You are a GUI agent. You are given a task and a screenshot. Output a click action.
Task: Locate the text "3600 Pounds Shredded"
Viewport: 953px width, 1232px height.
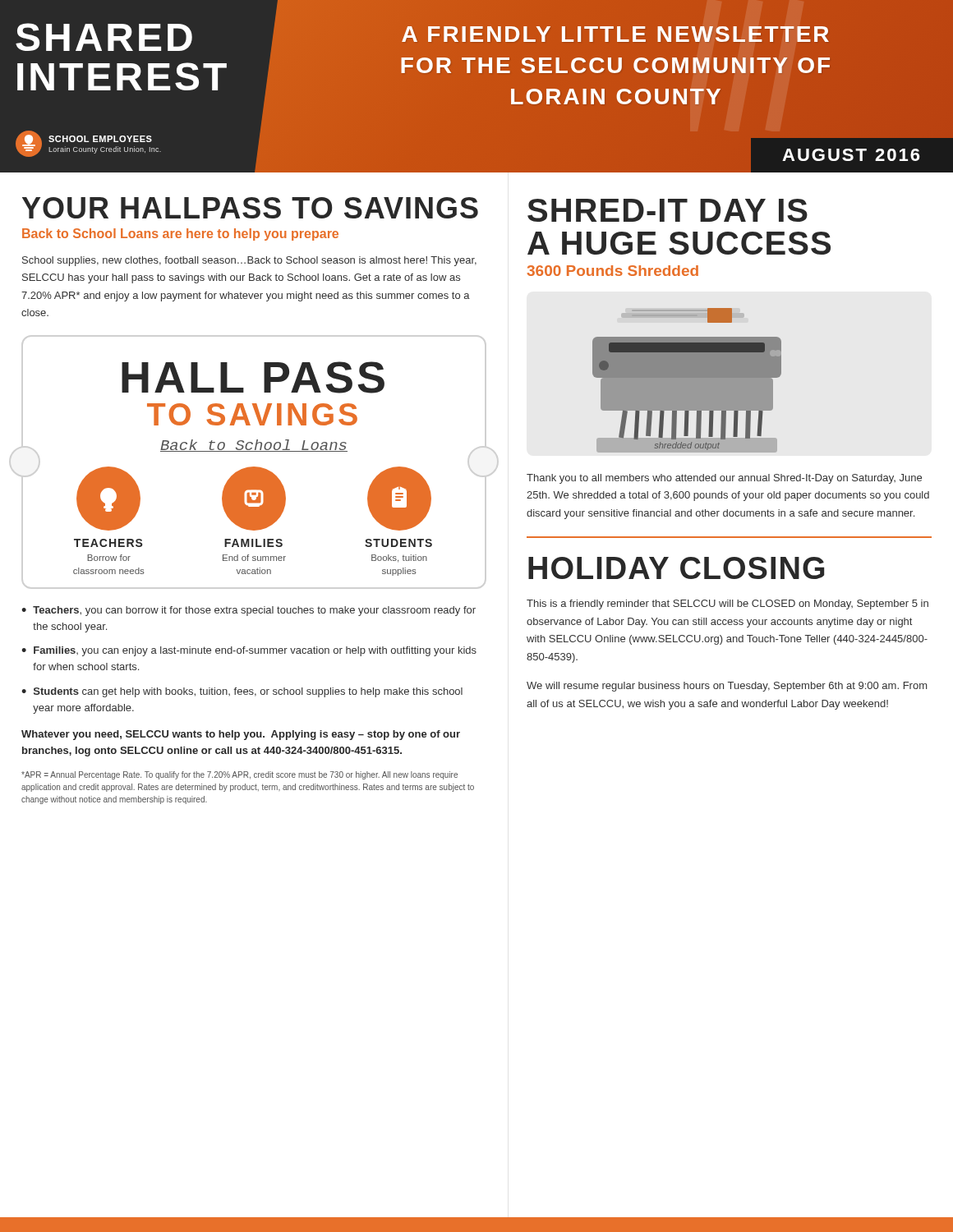click(x=613, y=271)
